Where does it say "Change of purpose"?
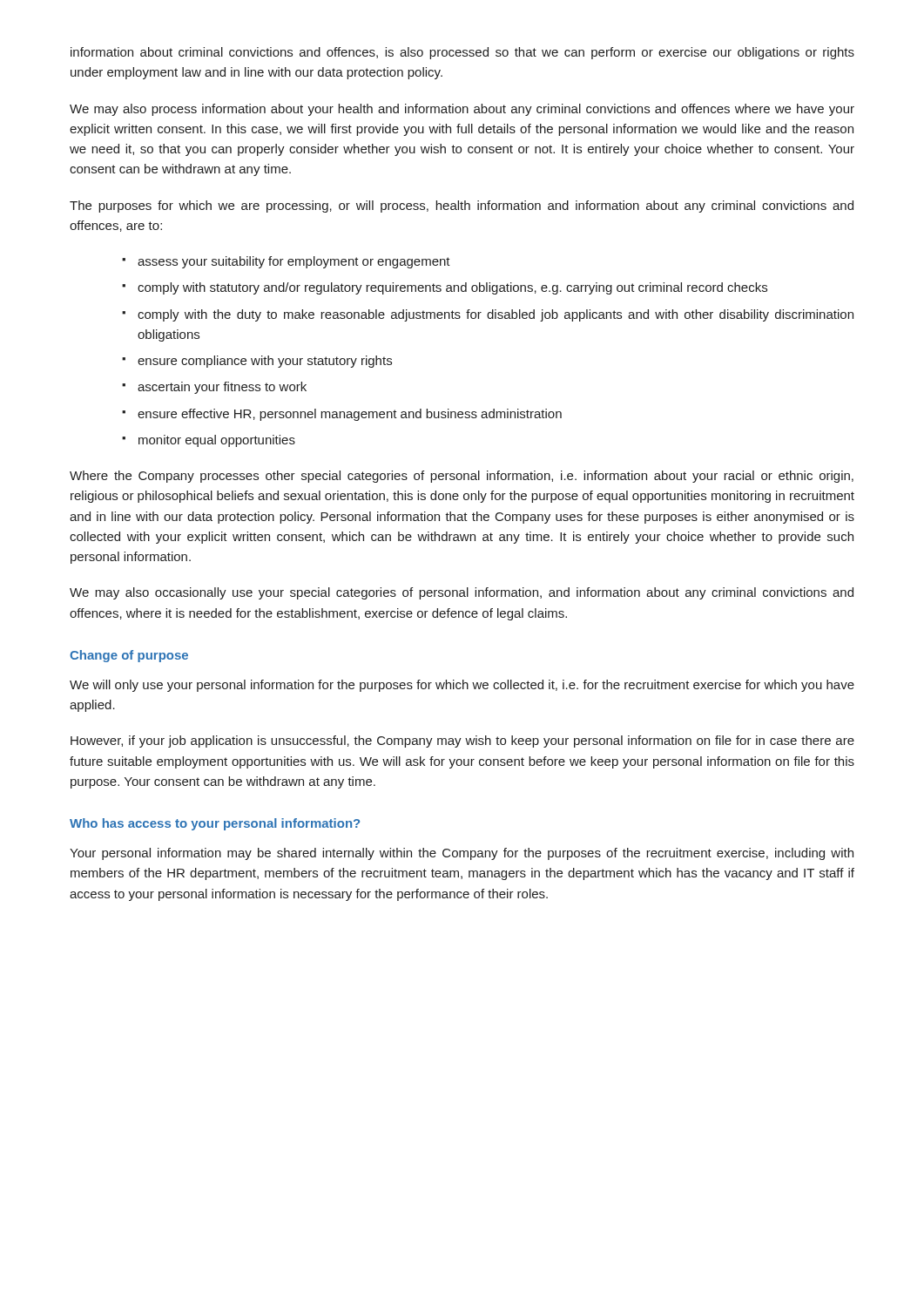The height and width of the screenshot is (1307, 924). coord(129,655)
